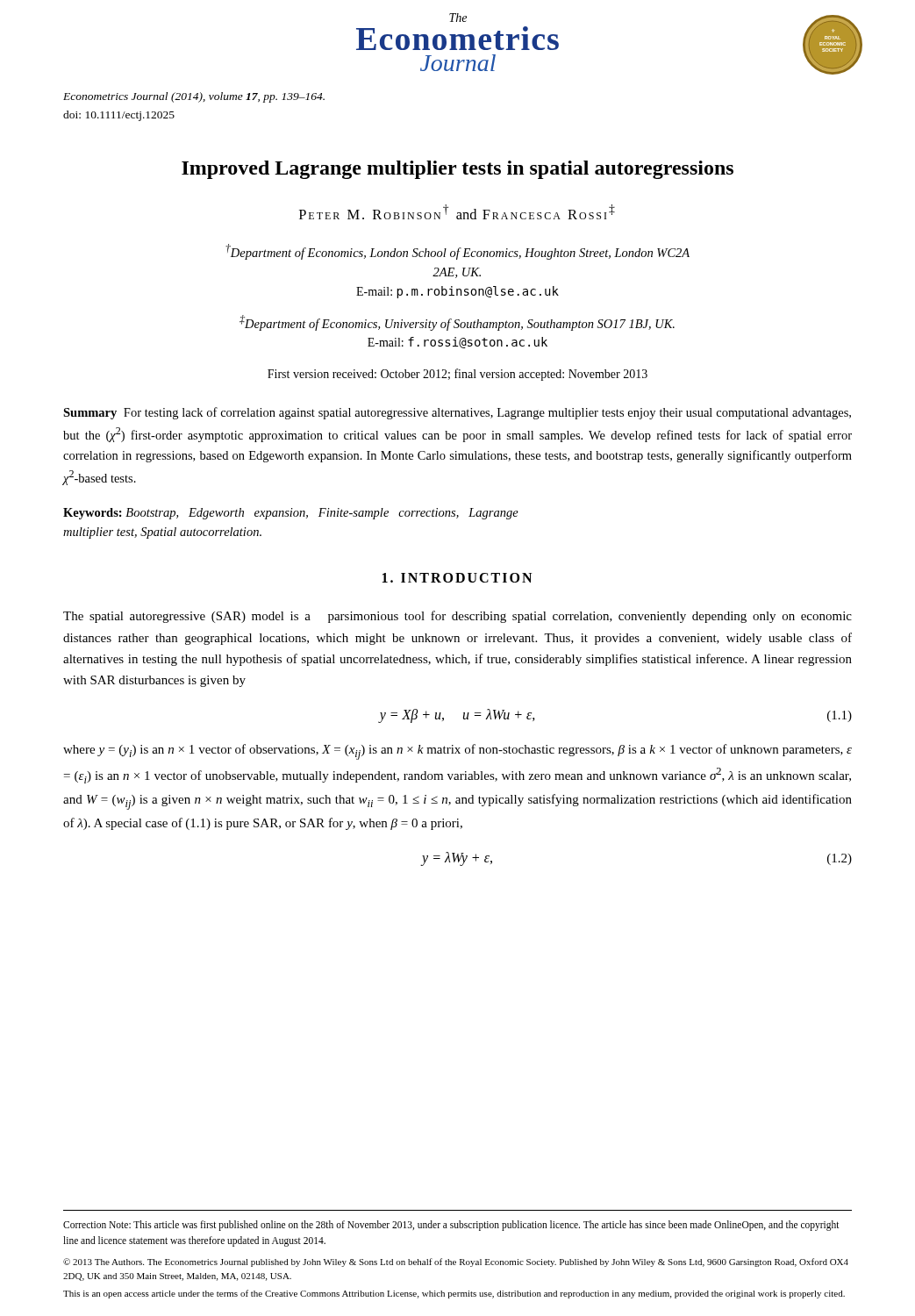Image resolution: width=915 pixels, height=1316 pixels.
Task: Find the block on this page that starts "Correction Note: This article was first"
Action: (458, 1259)
